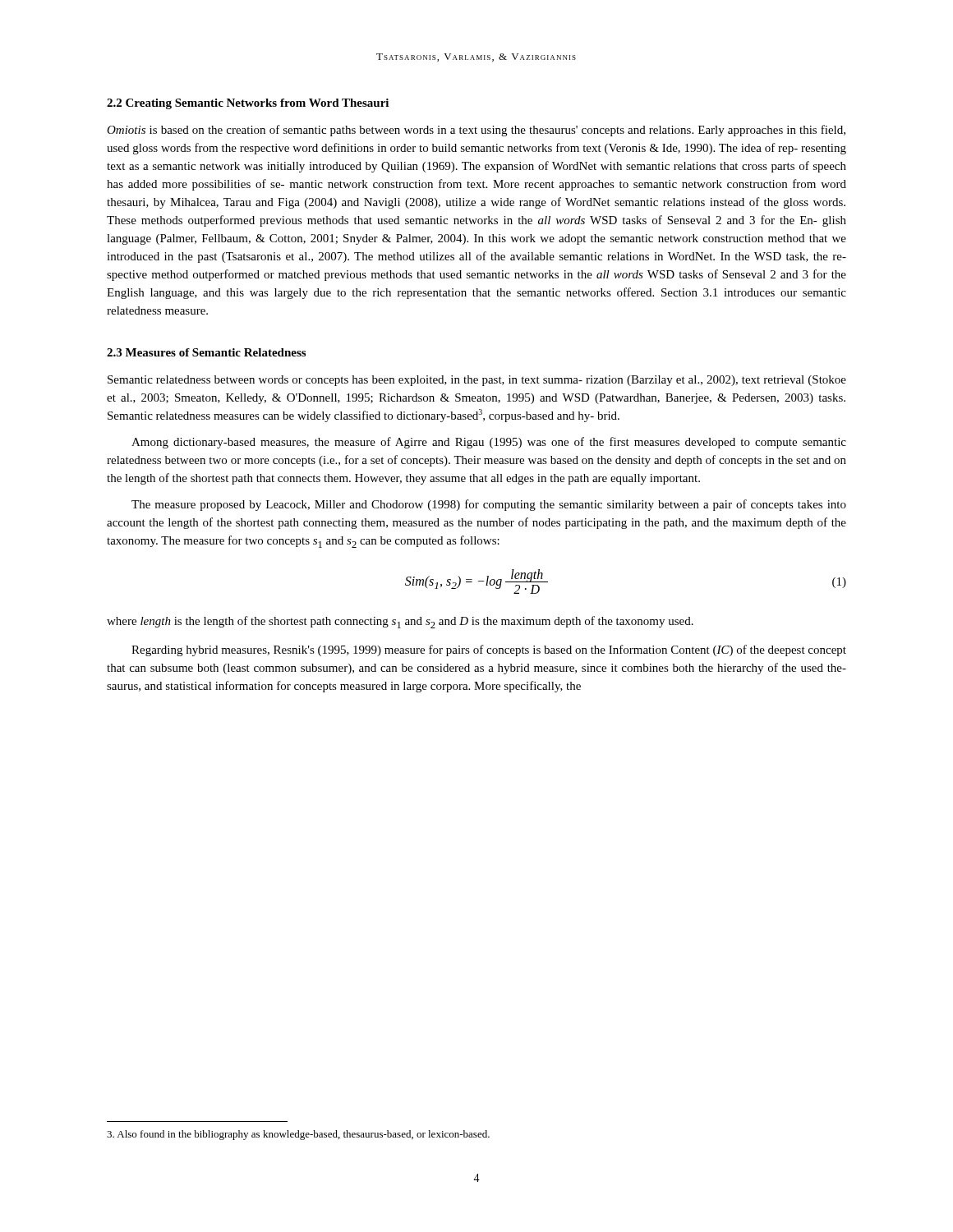Navigate to the block starting "Also found in"

tap(298, 1134)
